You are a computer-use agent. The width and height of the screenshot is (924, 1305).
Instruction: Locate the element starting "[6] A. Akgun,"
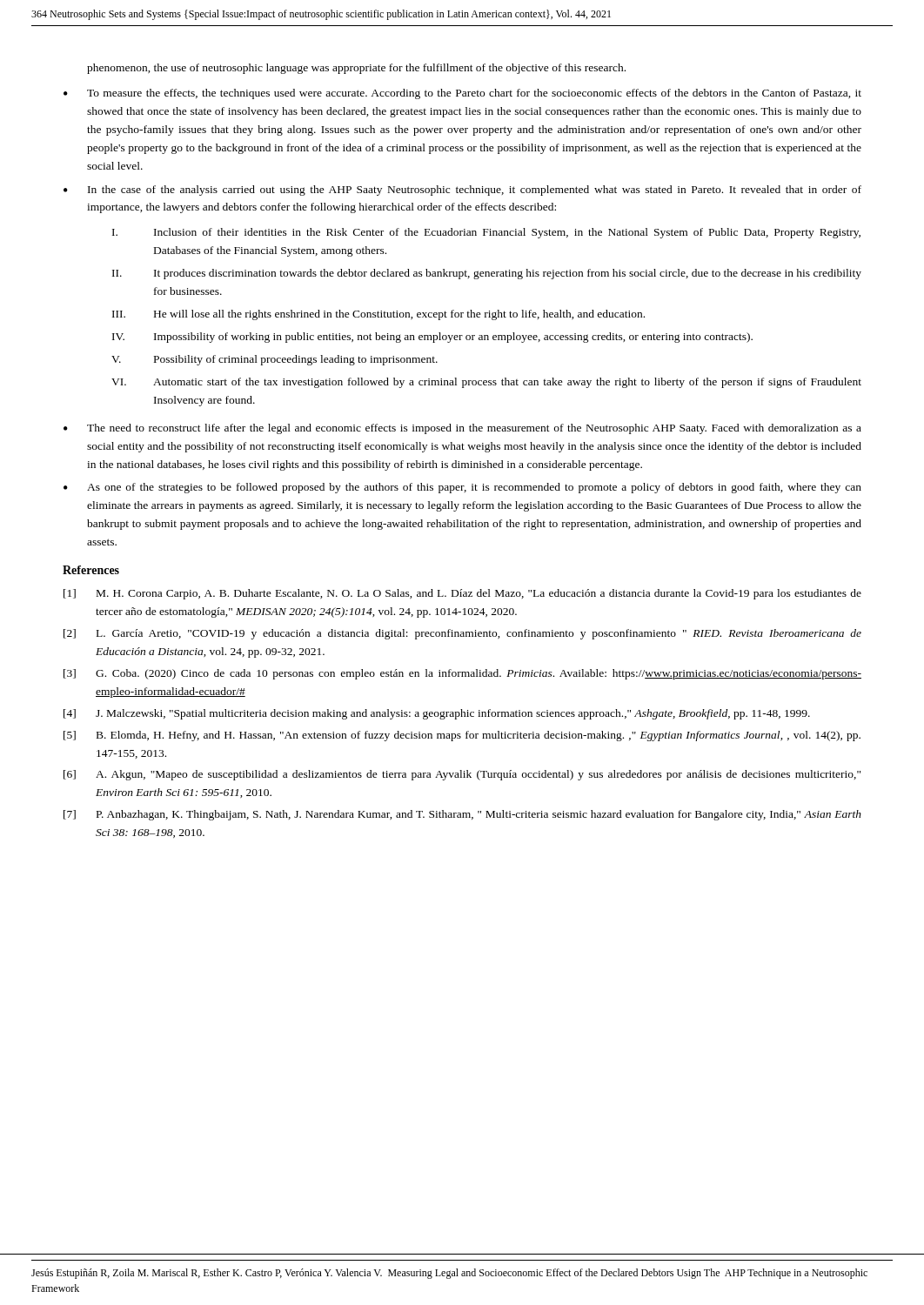pos(462,784)
